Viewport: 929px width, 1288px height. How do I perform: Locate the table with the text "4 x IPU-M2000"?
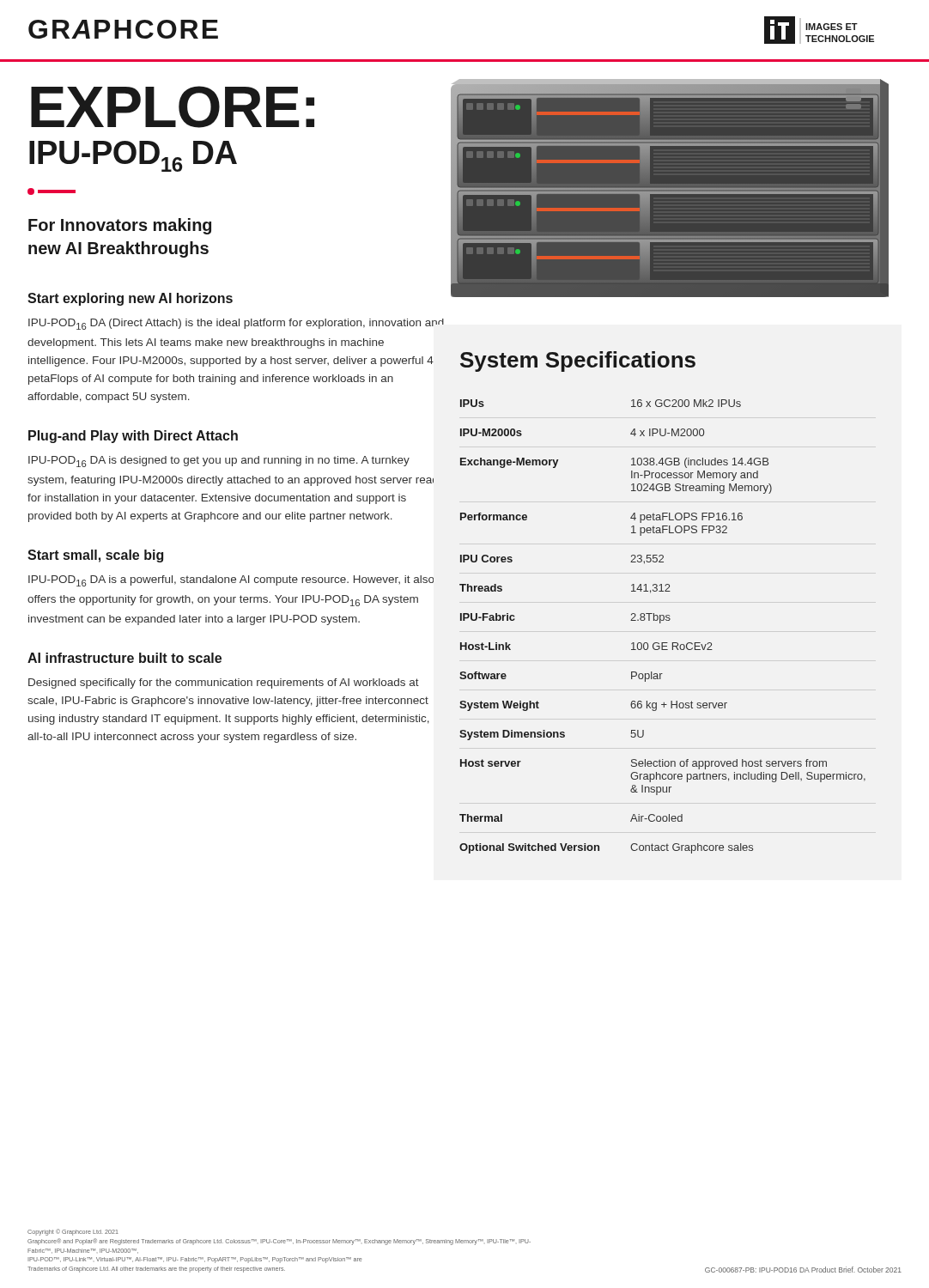(668, 602)
